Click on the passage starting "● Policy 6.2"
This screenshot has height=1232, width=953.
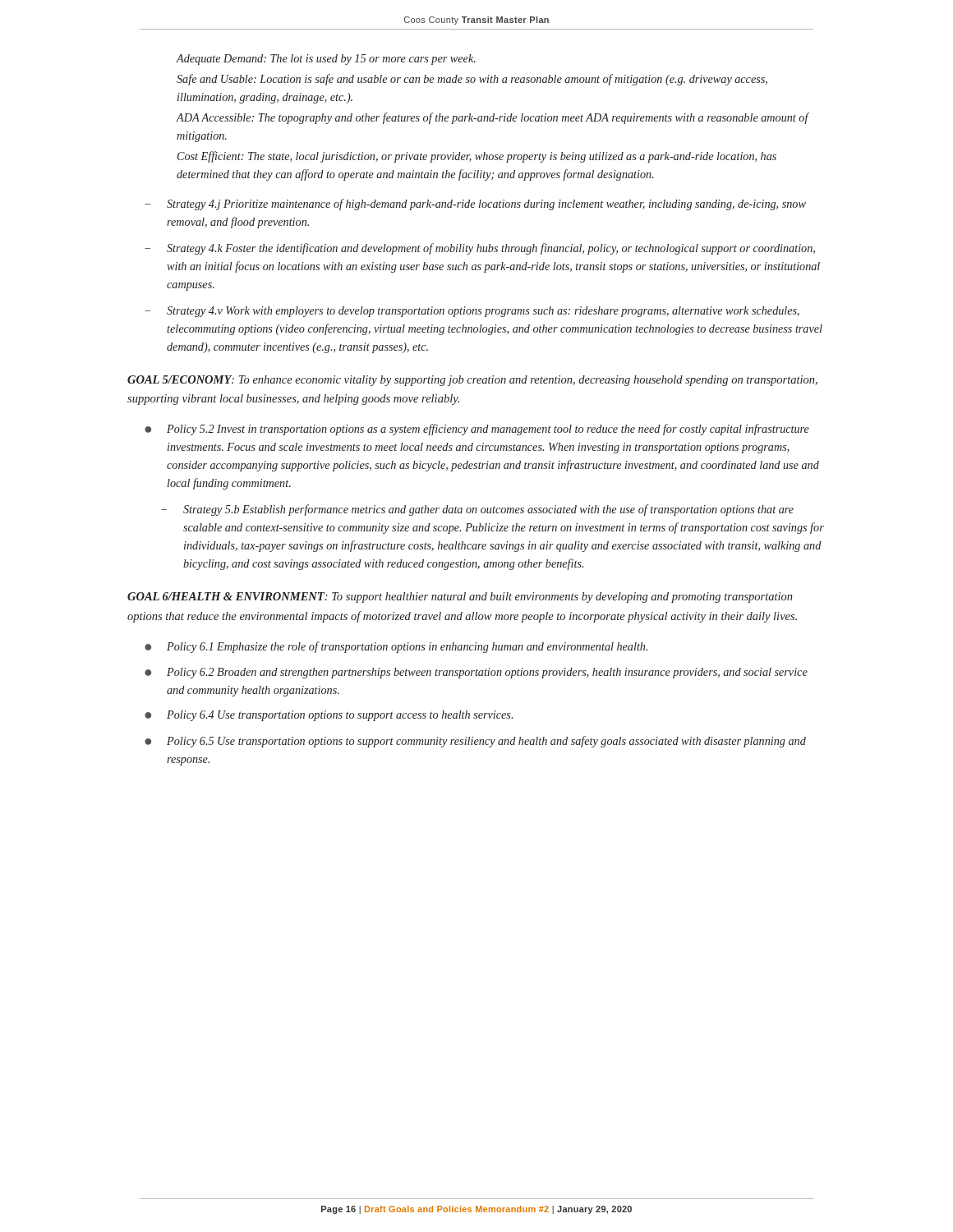pos(485,681)
